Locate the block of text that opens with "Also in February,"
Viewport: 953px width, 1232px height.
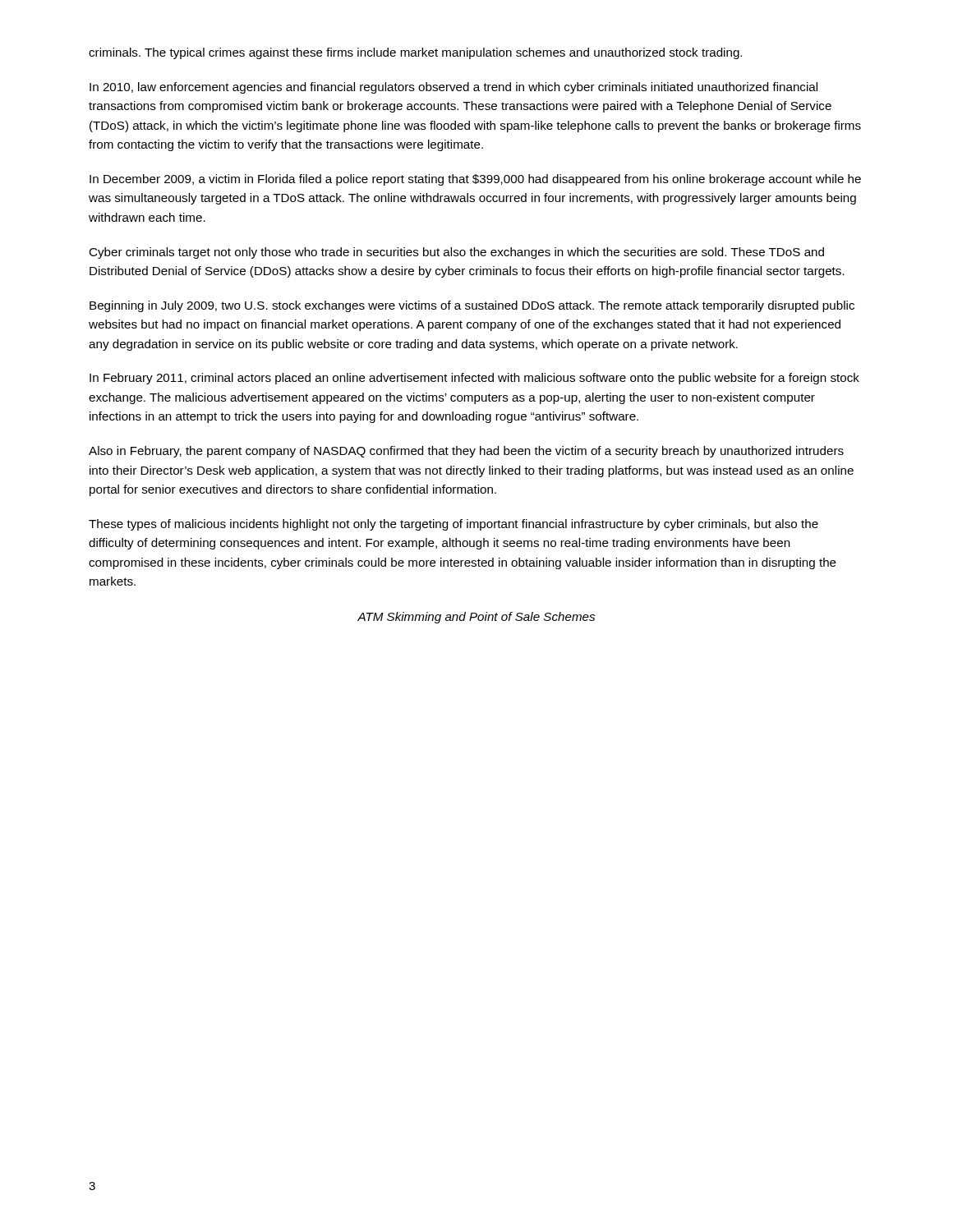[x=471, y=470]
